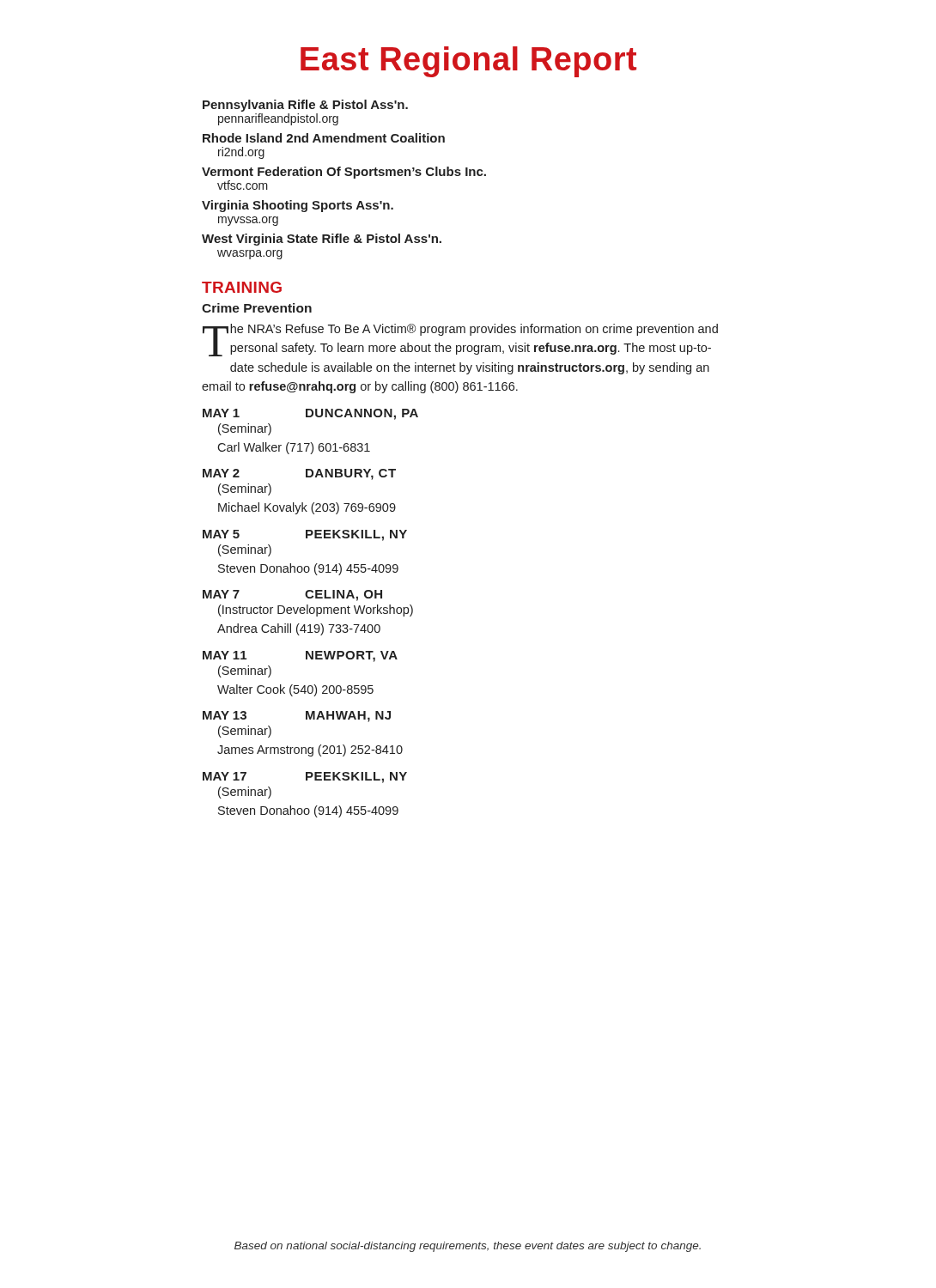Screen dimensions: 1288x936
Task: Find the block on this page that starts "MAY 11 NEWPORT, VA (Seminar)"
Action: point(220,656)
